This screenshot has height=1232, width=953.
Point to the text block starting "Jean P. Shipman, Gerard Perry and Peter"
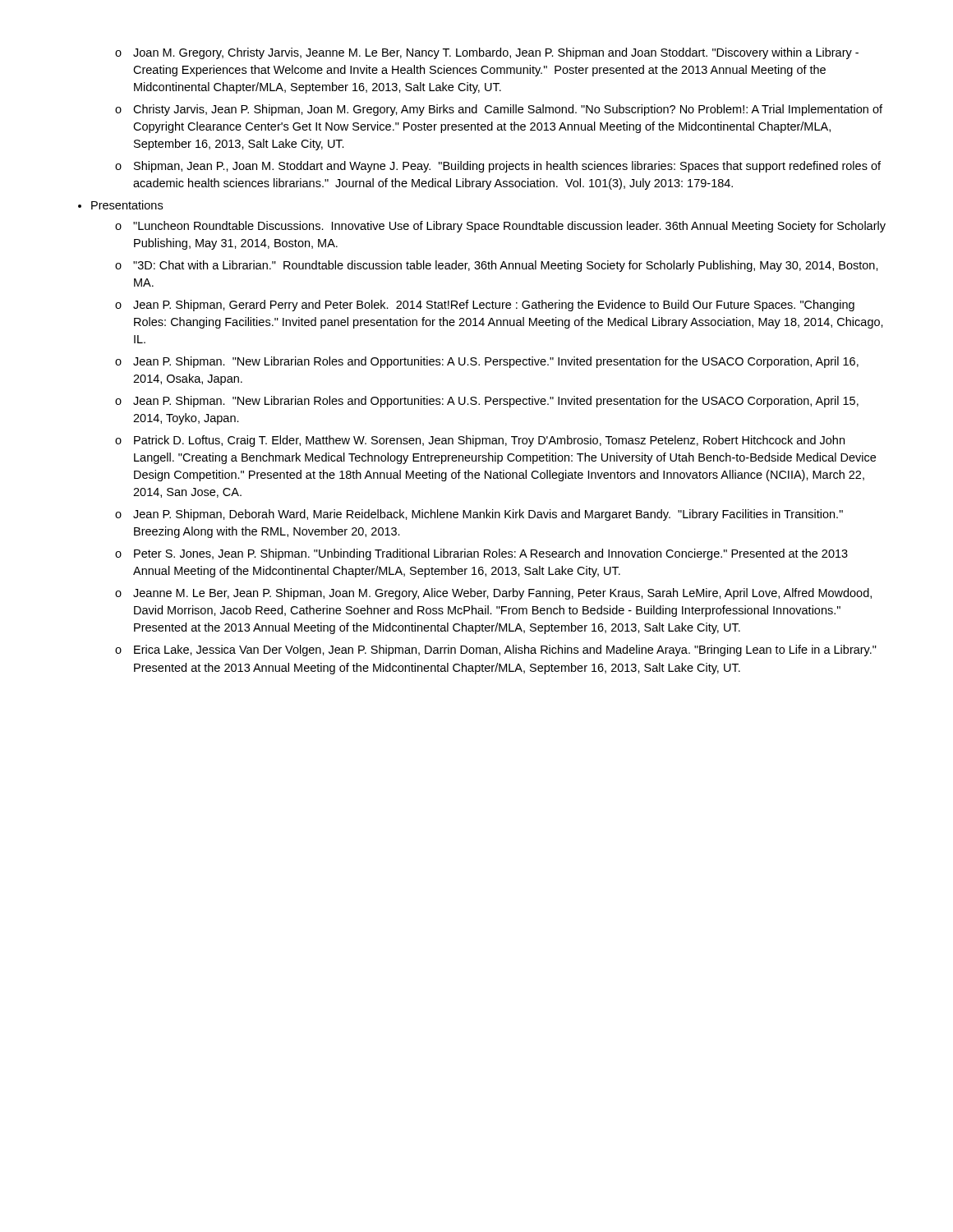tap(508, 322)
